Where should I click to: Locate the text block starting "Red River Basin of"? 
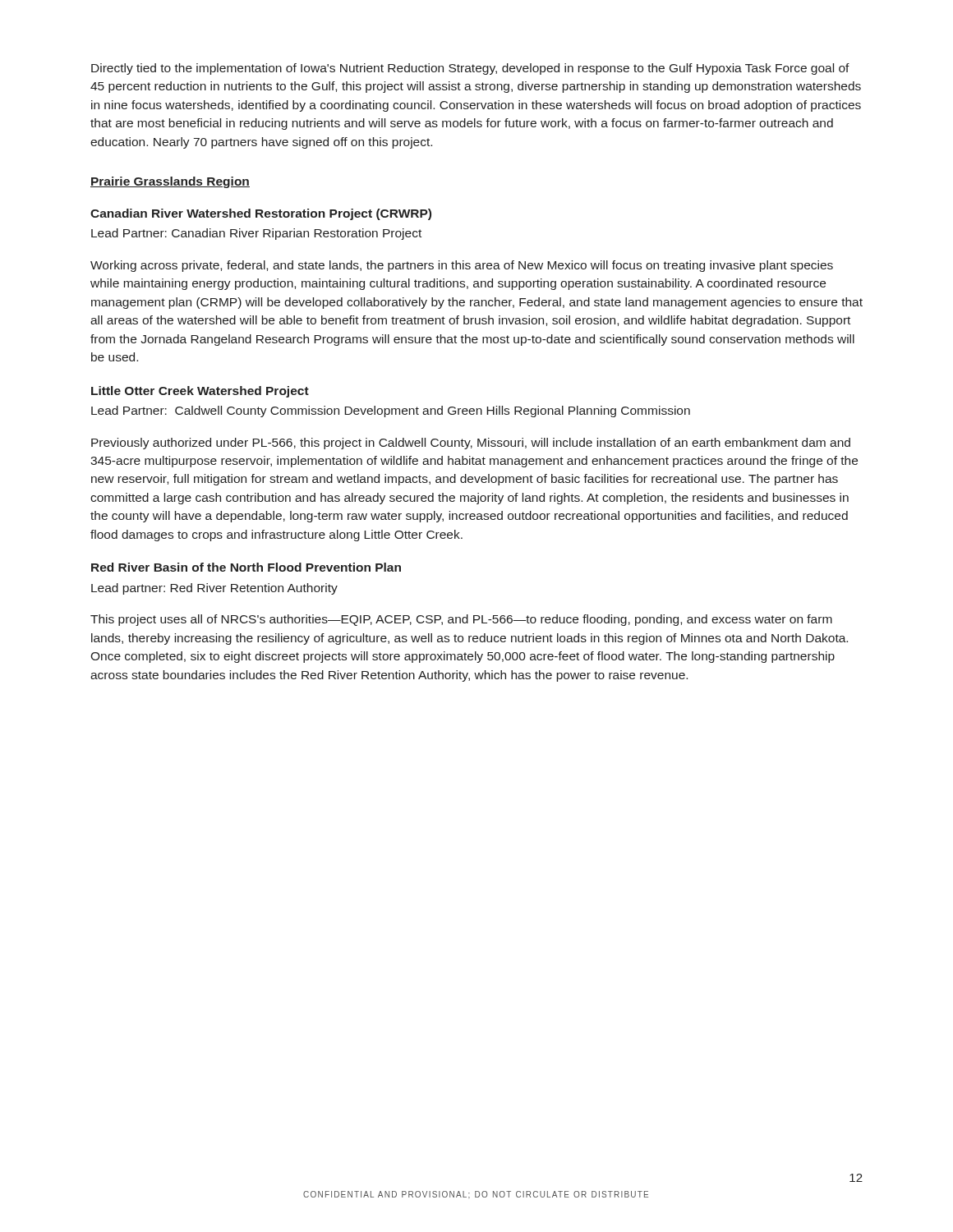click(246, 567)
